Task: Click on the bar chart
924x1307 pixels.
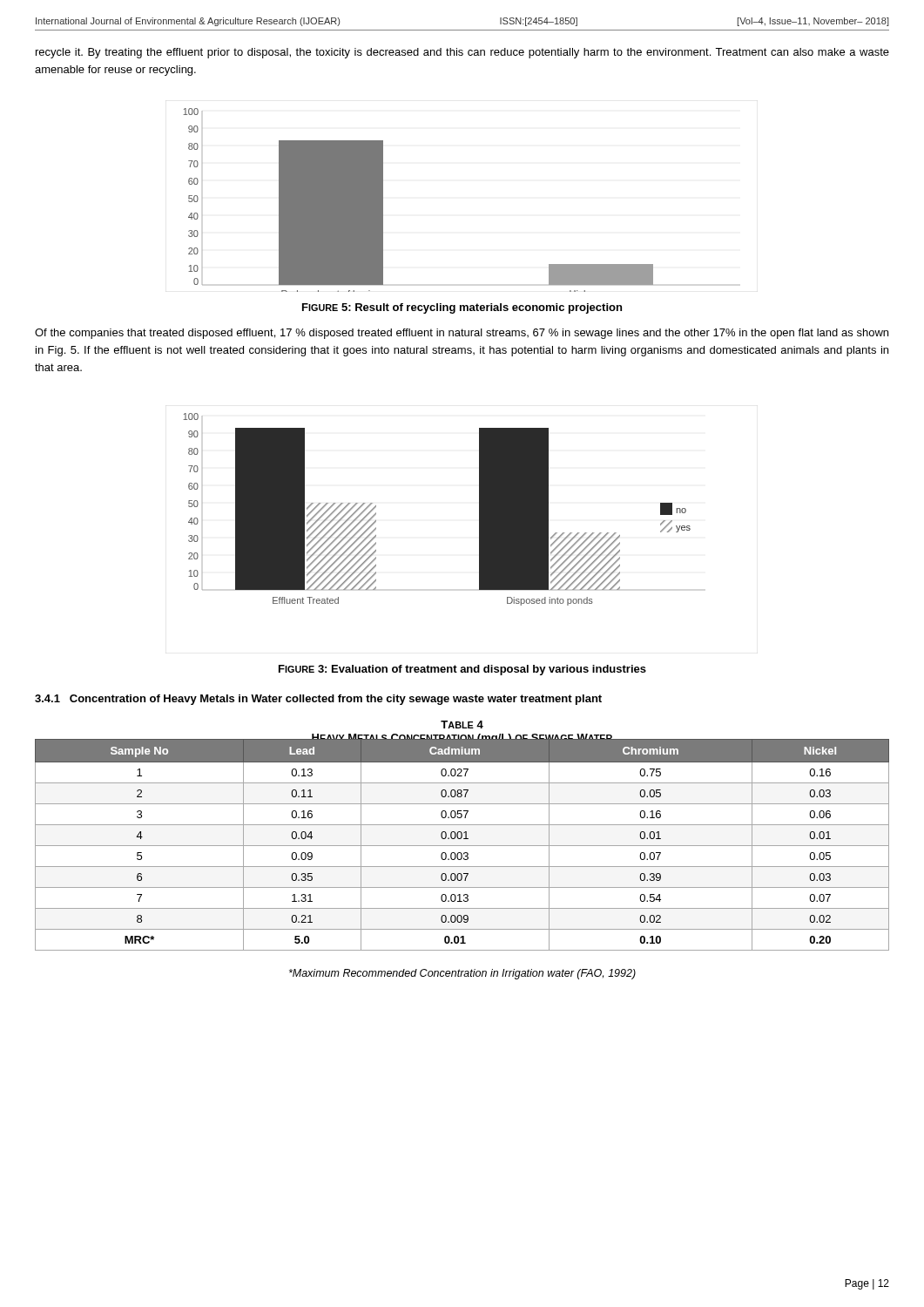Action: click(x=462, y=197)
